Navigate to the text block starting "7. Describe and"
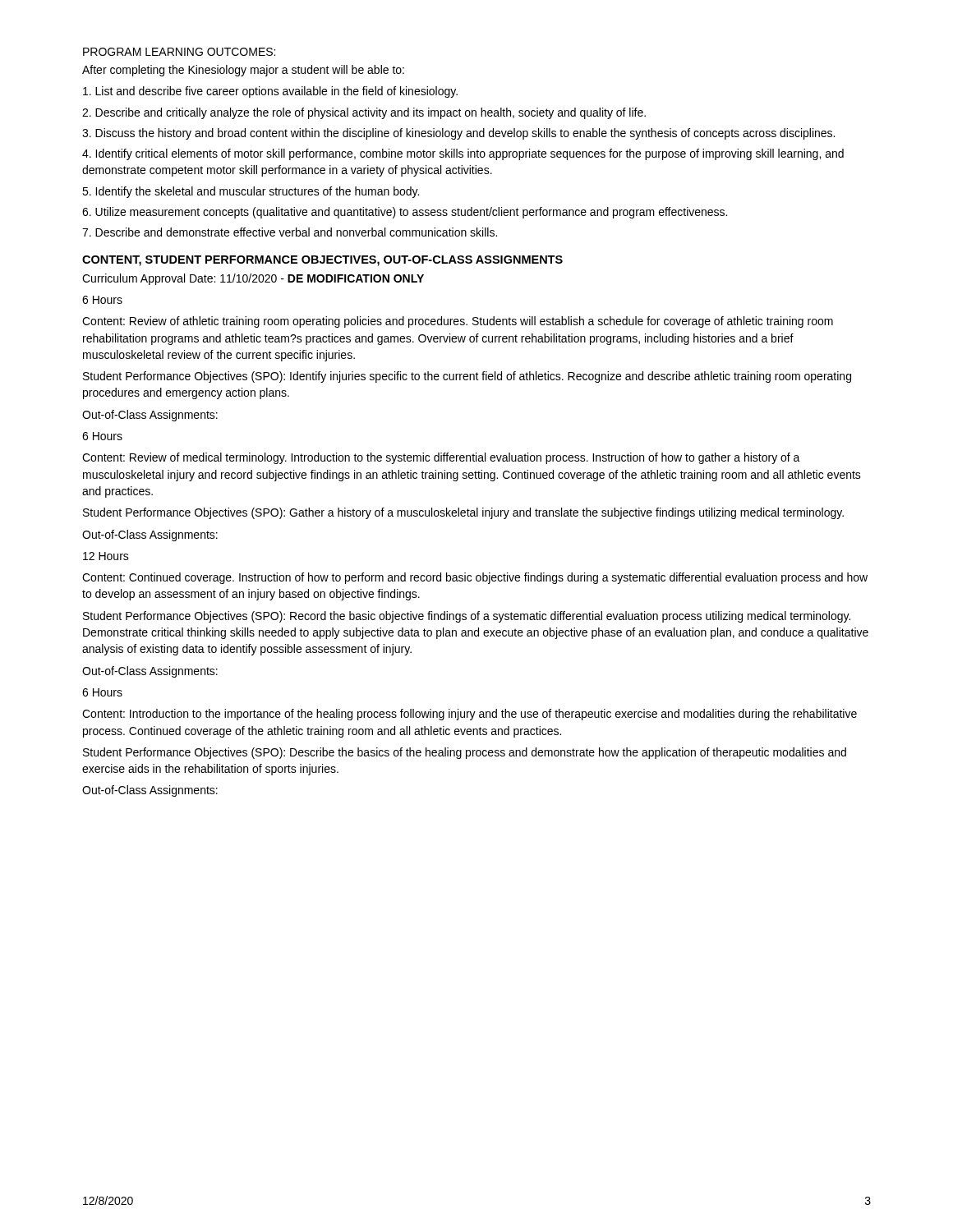953x1232 pixels. 290,233
